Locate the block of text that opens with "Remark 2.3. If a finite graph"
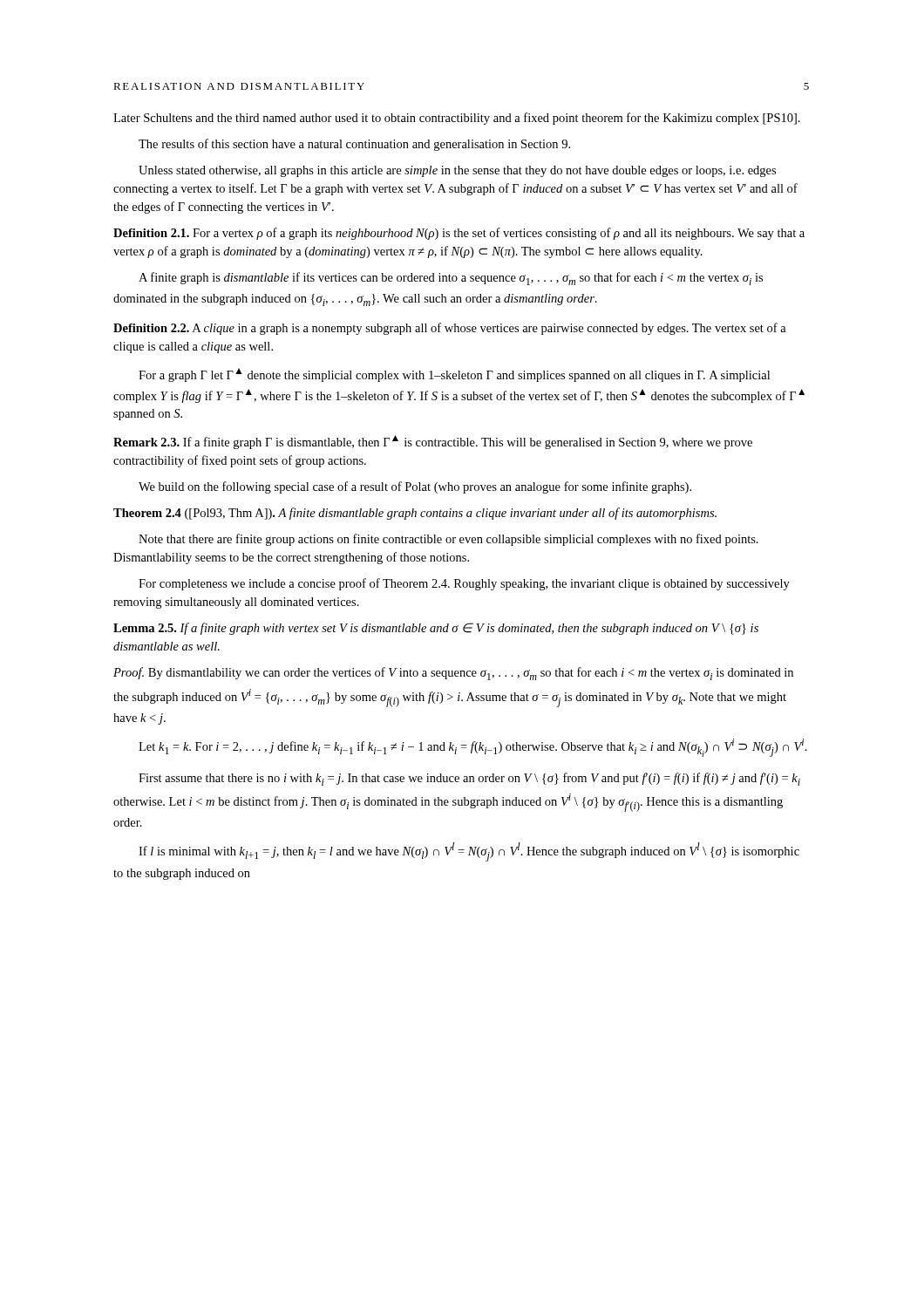924x1308 pixels. 433,450
